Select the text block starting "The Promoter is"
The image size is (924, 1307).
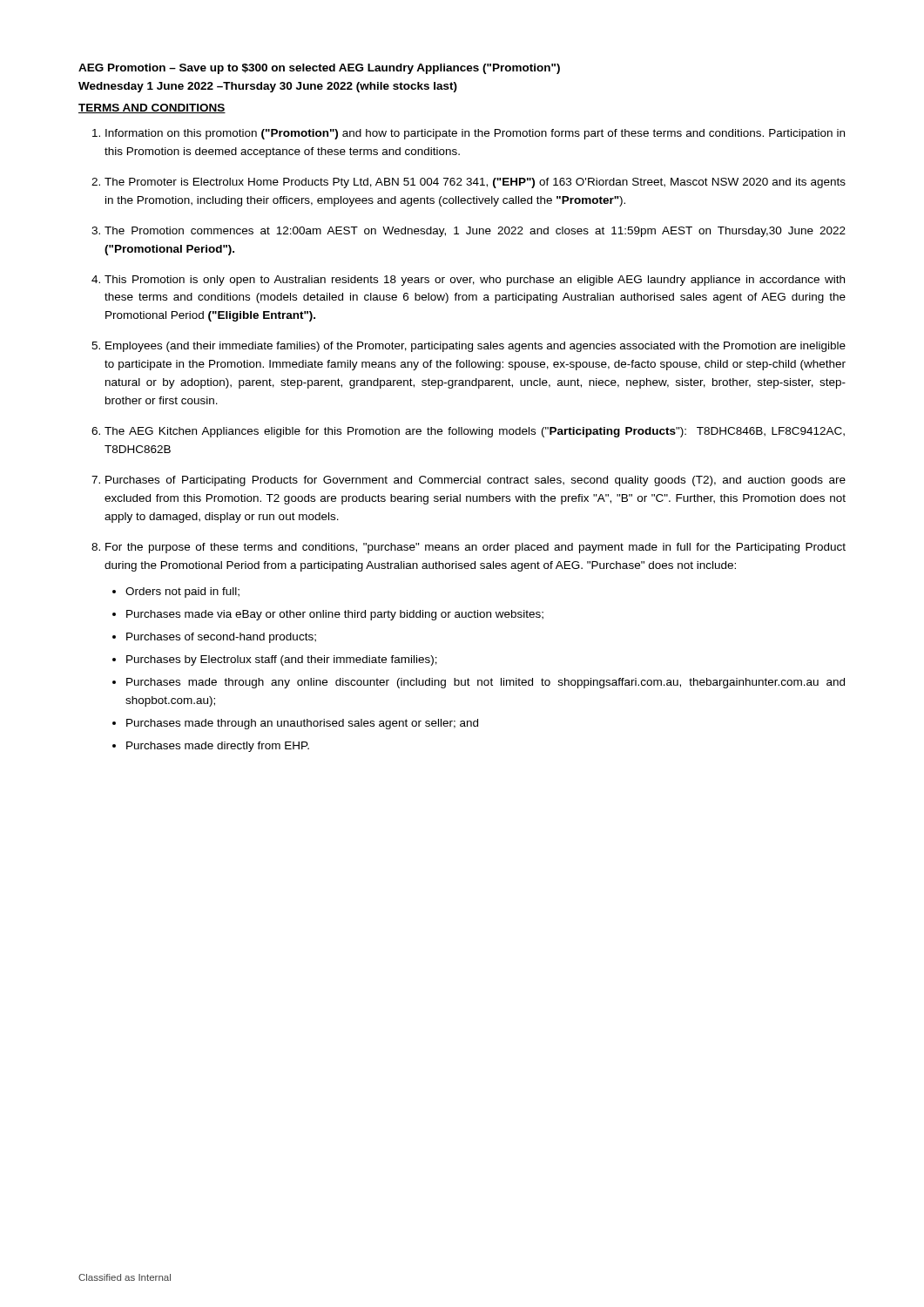tap(475, 191)
